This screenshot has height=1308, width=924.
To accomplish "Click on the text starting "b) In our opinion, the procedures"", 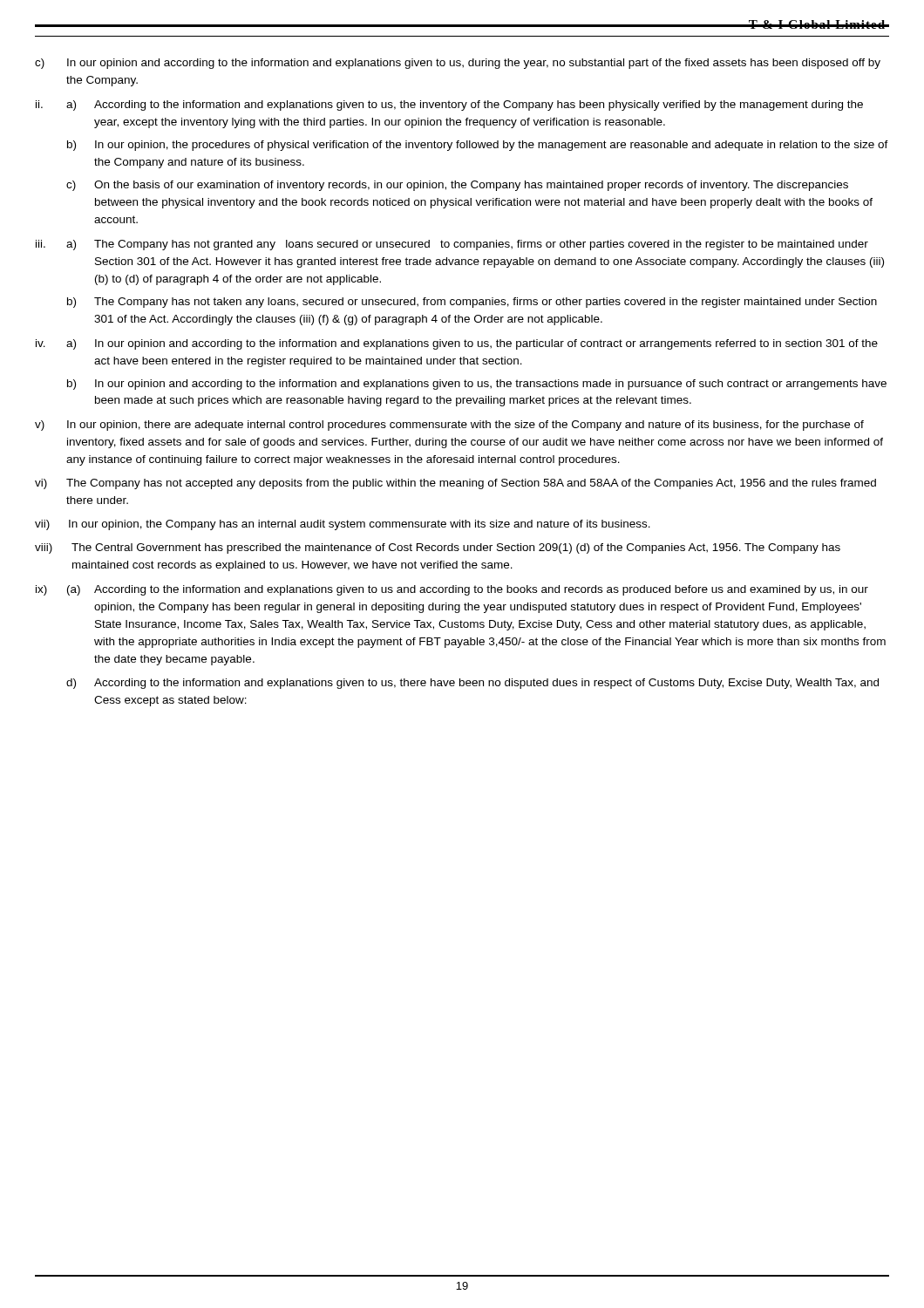I will pos(478,153).
